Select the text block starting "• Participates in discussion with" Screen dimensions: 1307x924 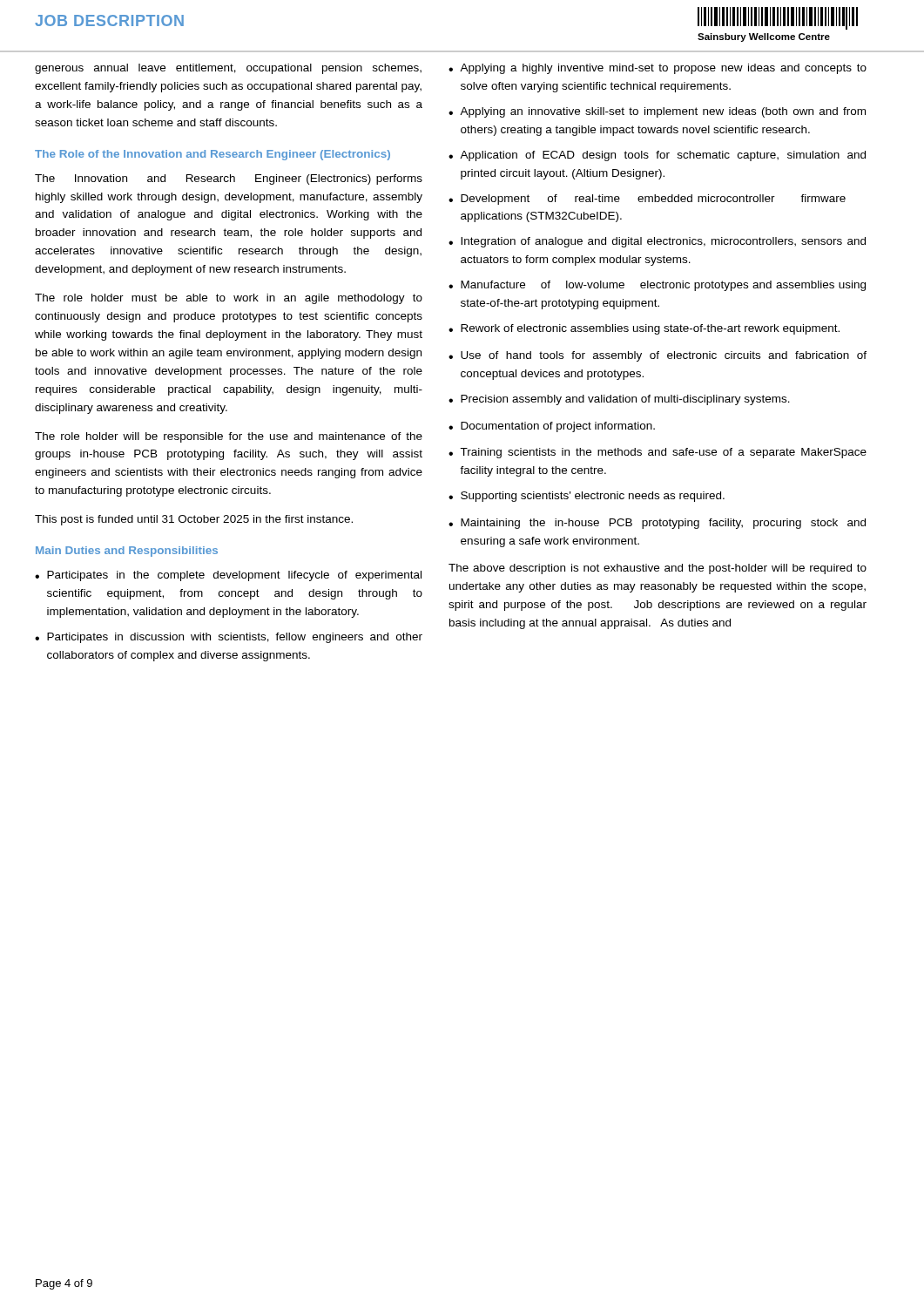229,646
